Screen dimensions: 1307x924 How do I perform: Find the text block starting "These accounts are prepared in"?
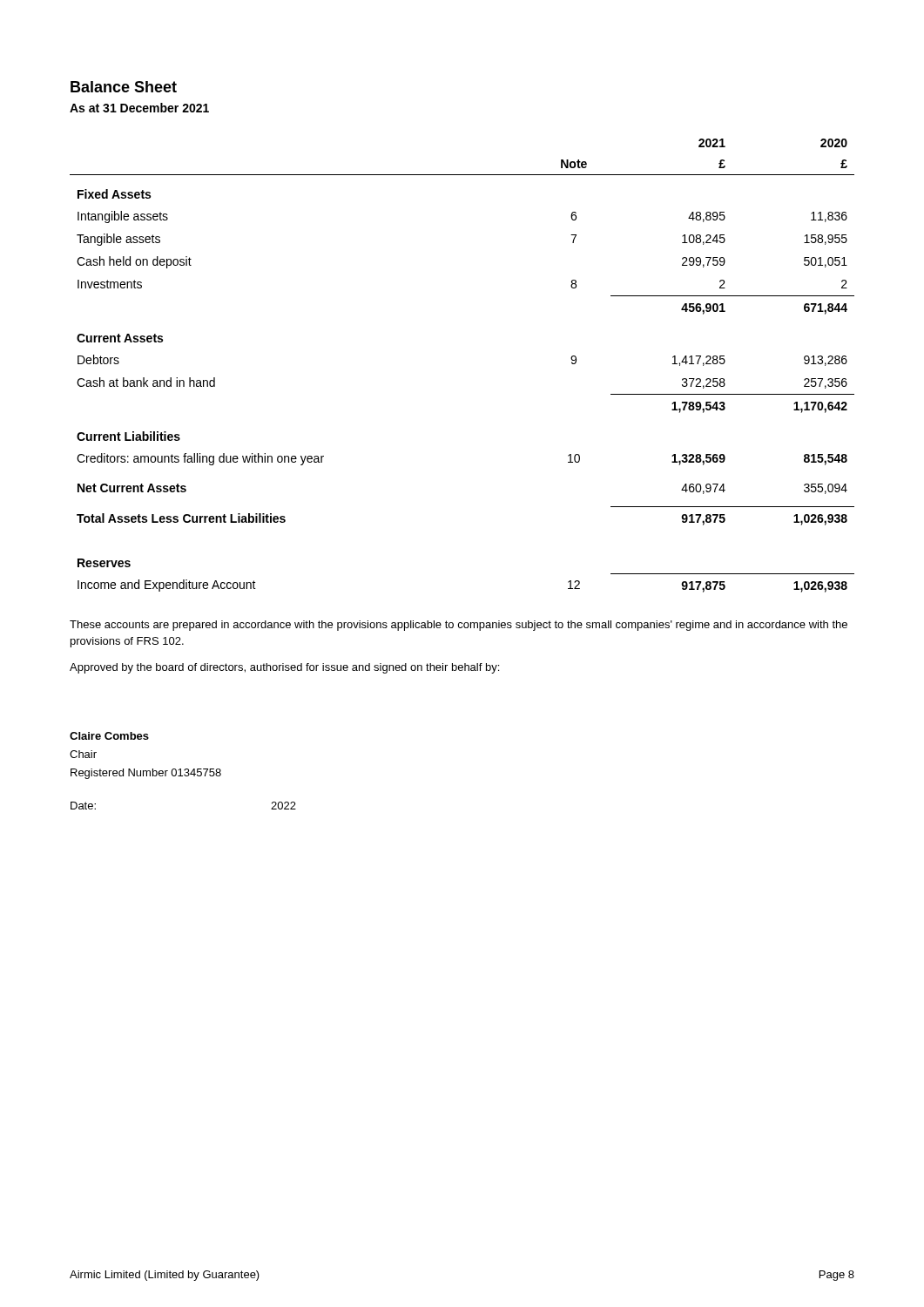459,626
